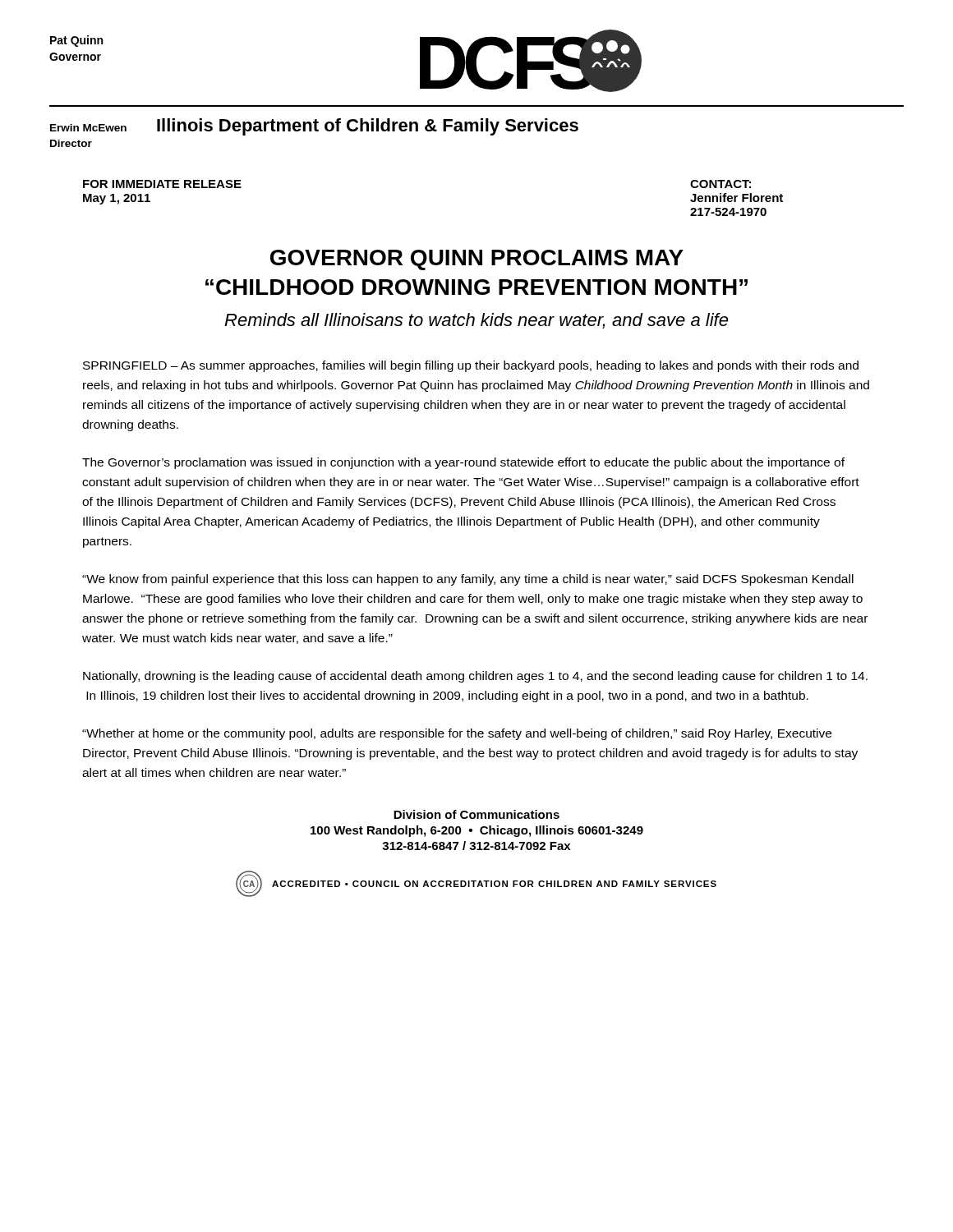Select the text starting "SPRINGFIELD – As summer approaches,"
The width and height of the screenshot is (953, 1232).
(476, 394)
